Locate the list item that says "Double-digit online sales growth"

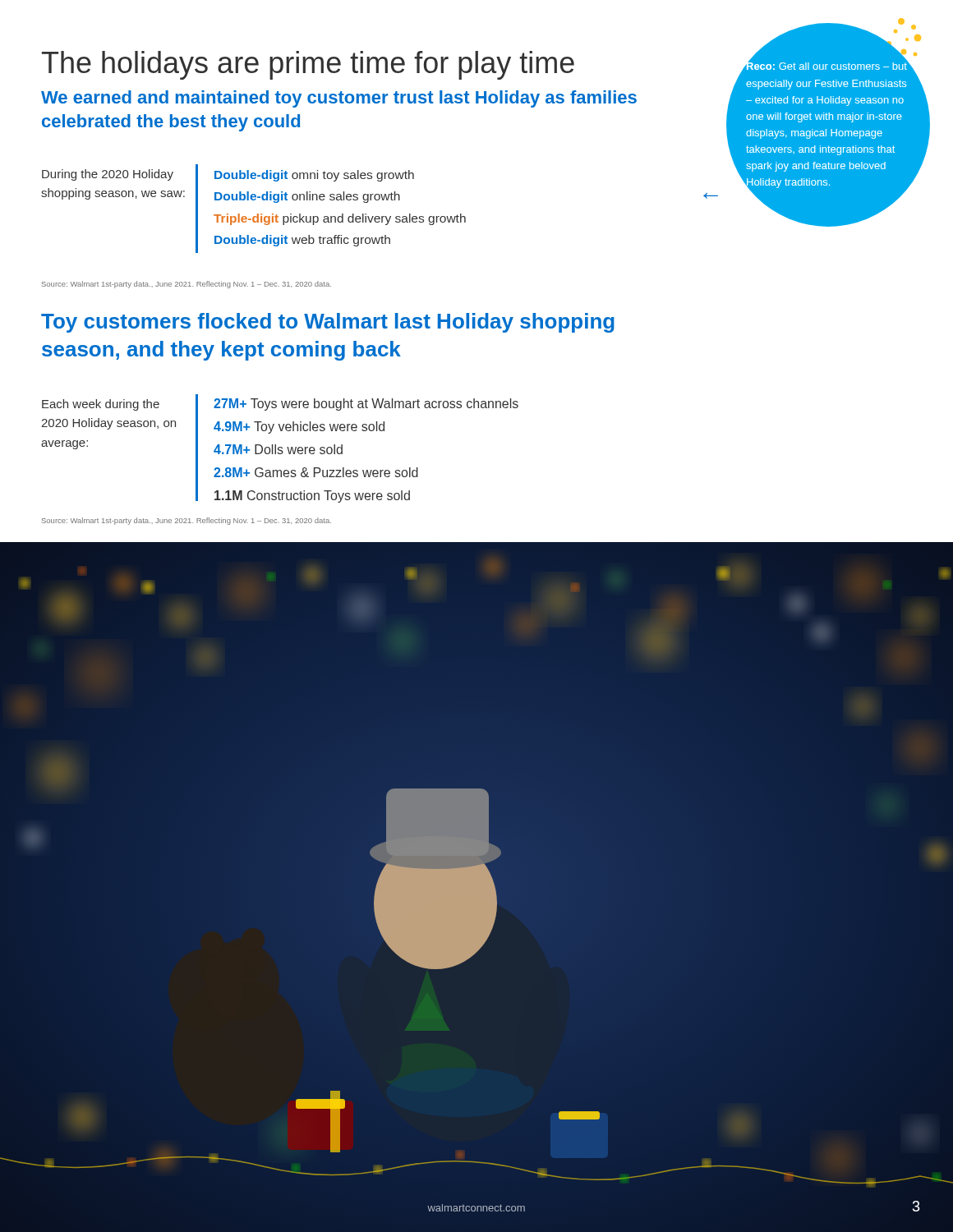[307, 196]
